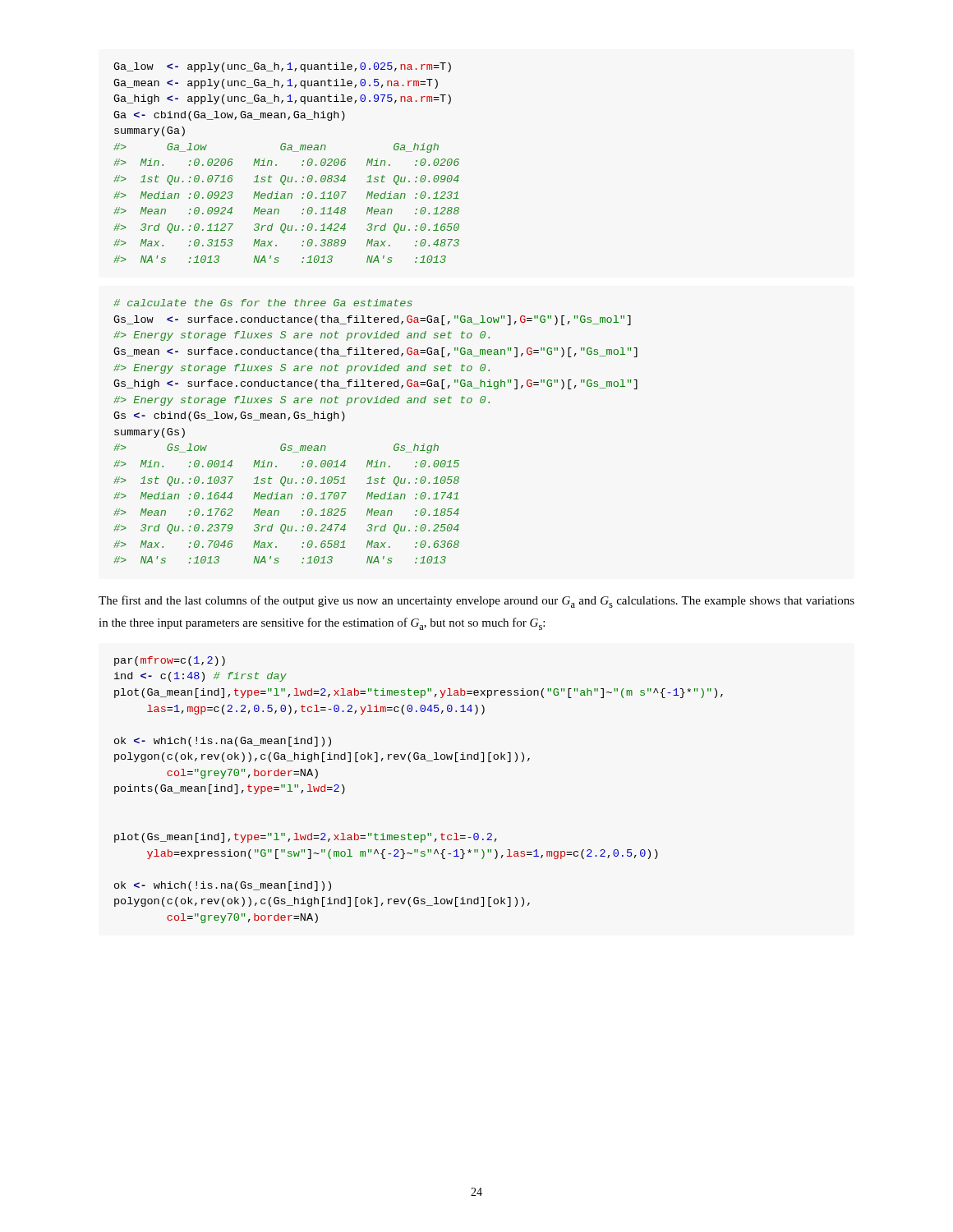Click the passage that begins "The first and the last columns of the"
This screenshot has width=953, height=1232.
point(476,613)
